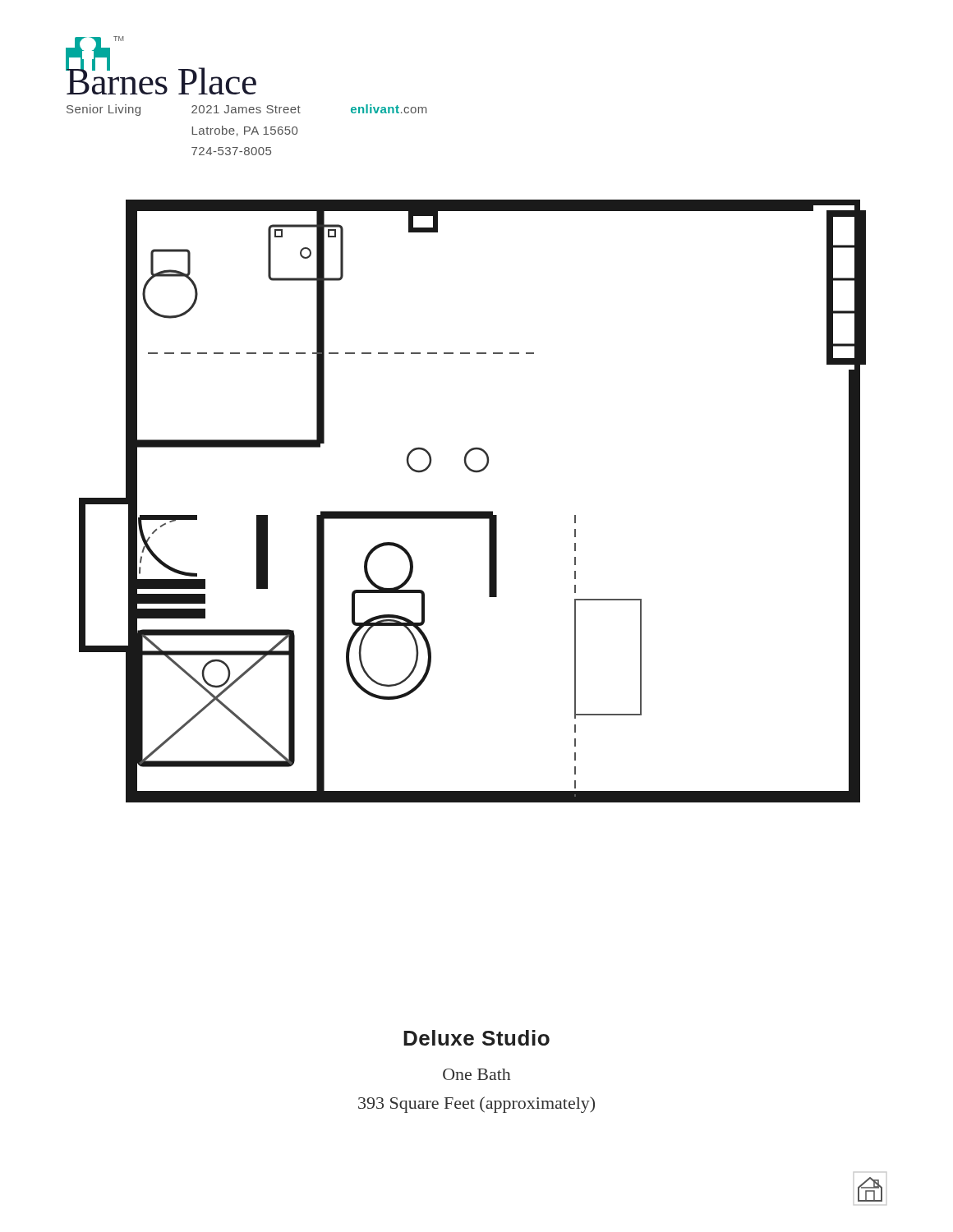This screenshot has height=1232, width=953.
Task: Locate the block starting "Senior Living 2021 James StreetLatrobe,"
Action: (x=247, y=130)
